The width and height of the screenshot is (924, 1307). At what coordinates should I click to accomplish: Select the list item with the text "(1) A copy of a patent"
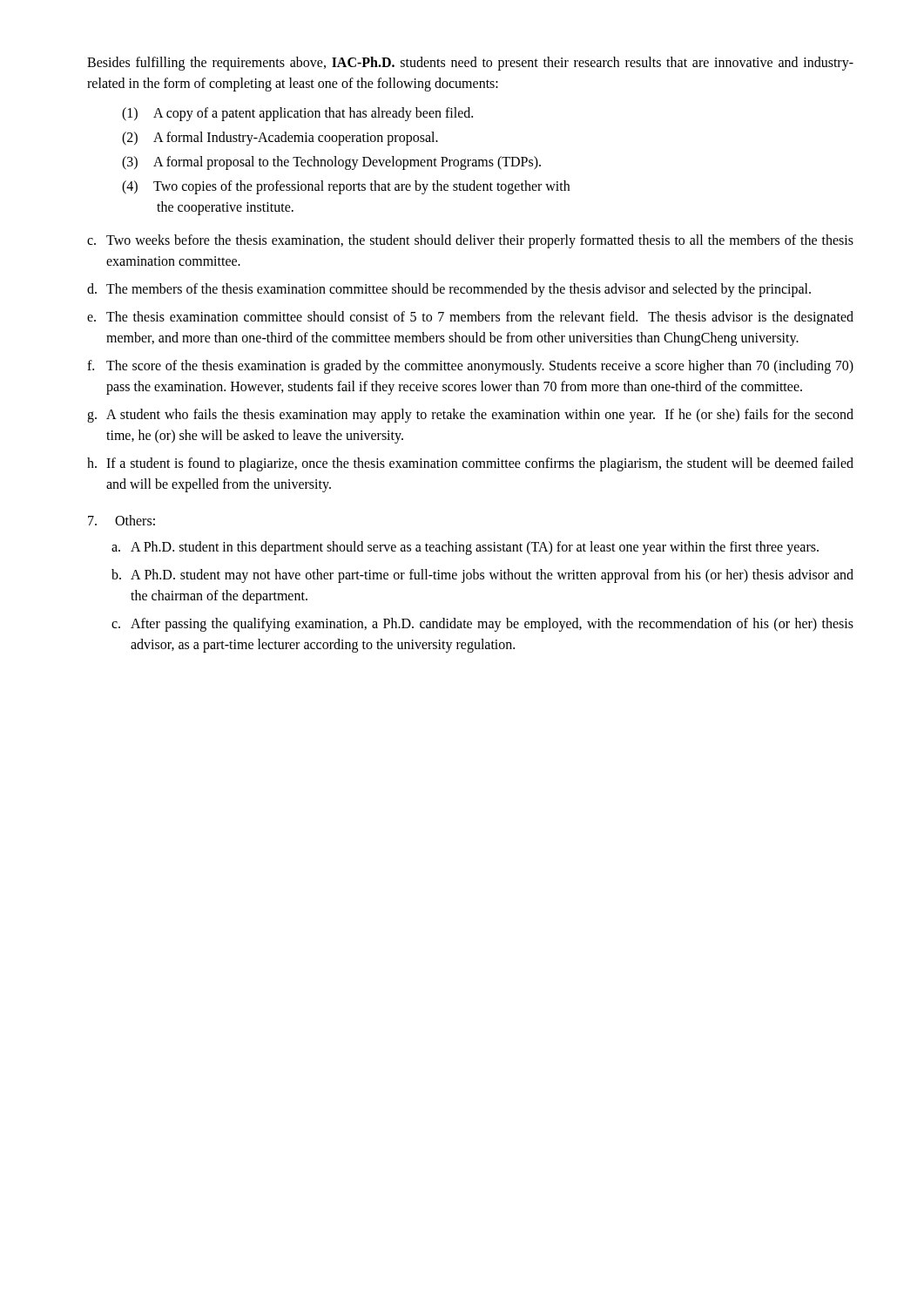tap(297, 114)
